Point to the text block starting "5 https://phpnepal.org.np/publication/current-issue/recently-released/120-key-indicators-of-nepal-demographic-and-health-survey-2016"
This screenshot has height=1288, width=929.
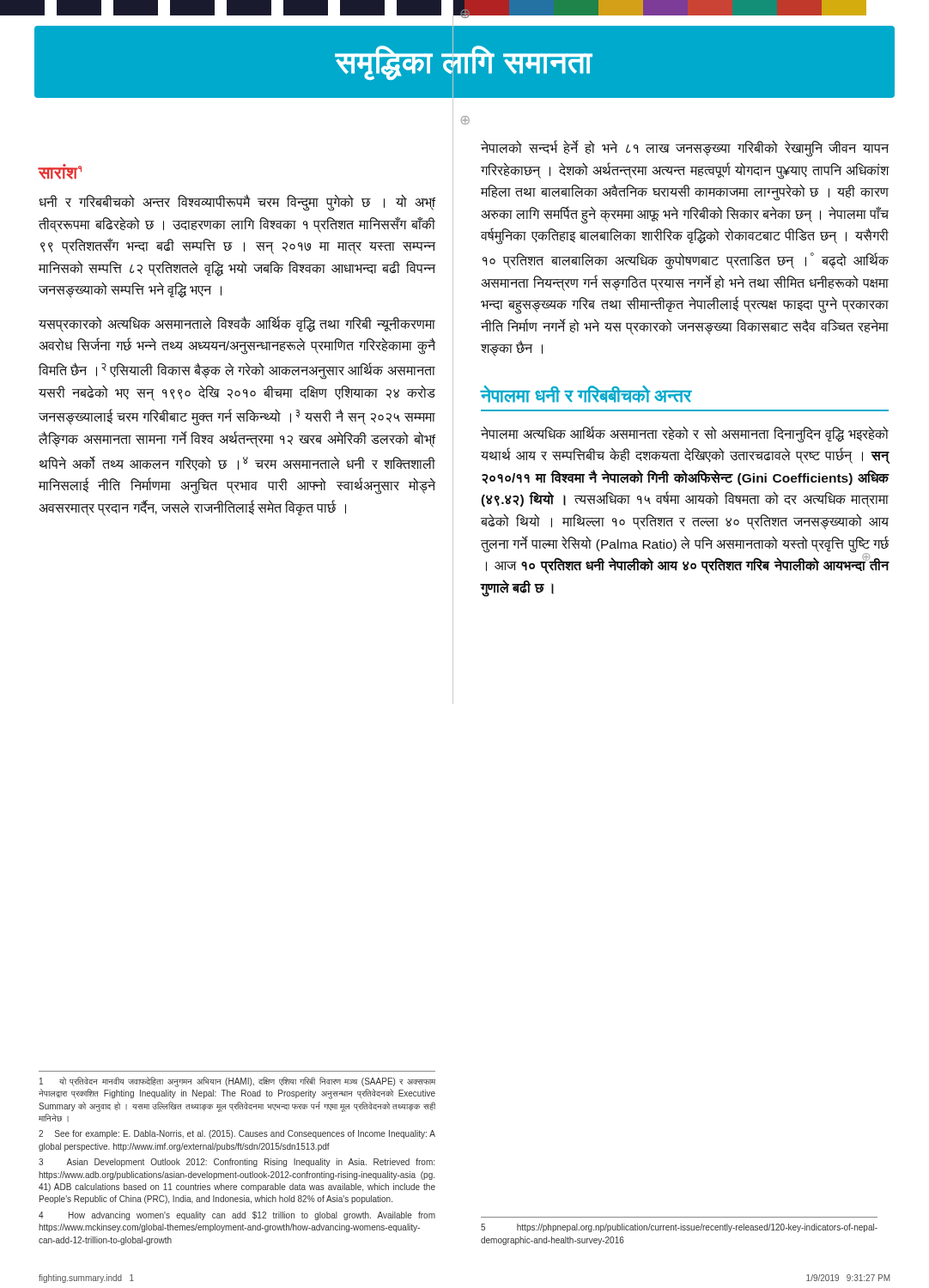coord(679,1234)
